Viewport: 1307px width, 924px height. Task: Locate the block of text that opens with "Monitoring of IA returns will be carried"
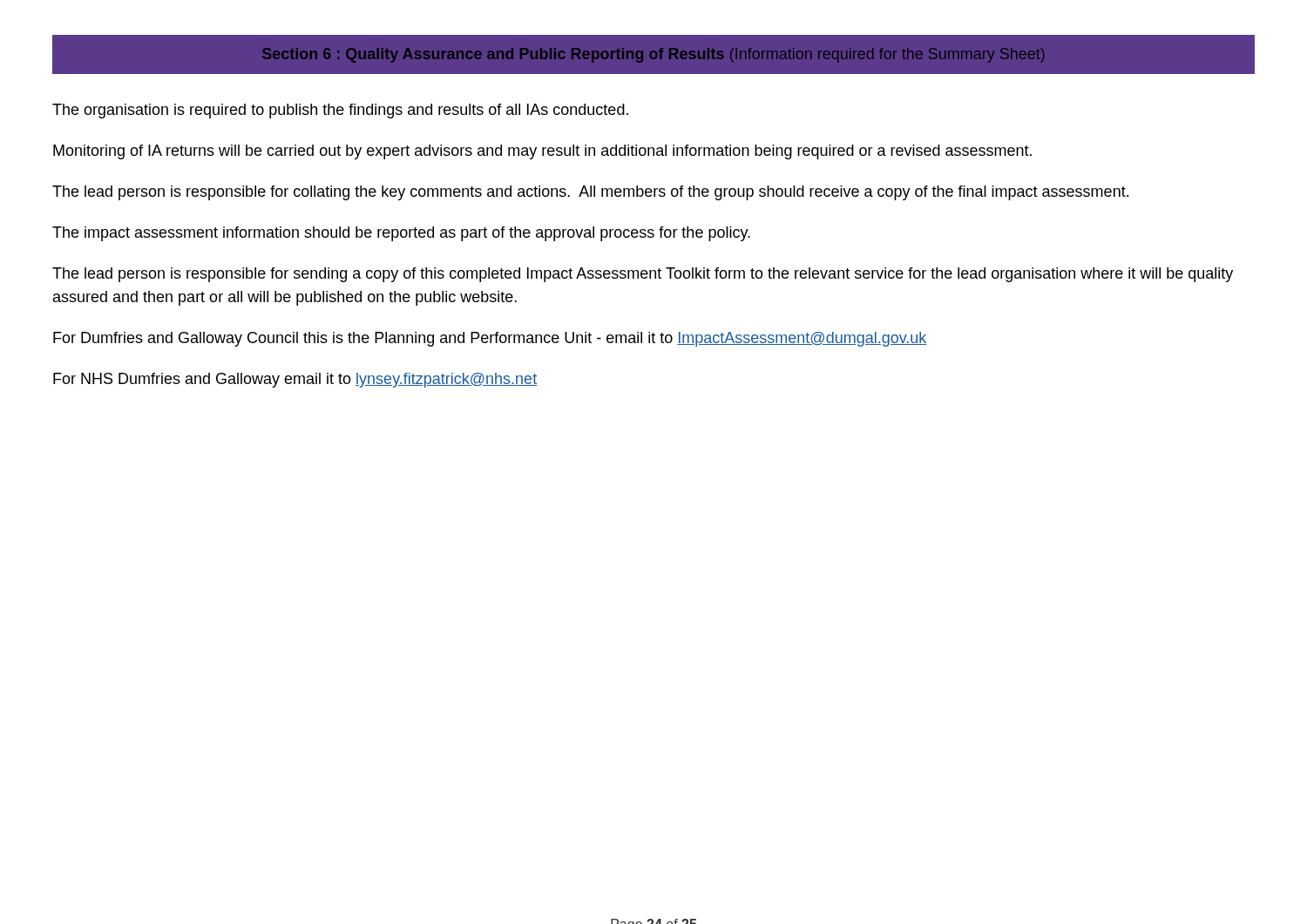543,151
